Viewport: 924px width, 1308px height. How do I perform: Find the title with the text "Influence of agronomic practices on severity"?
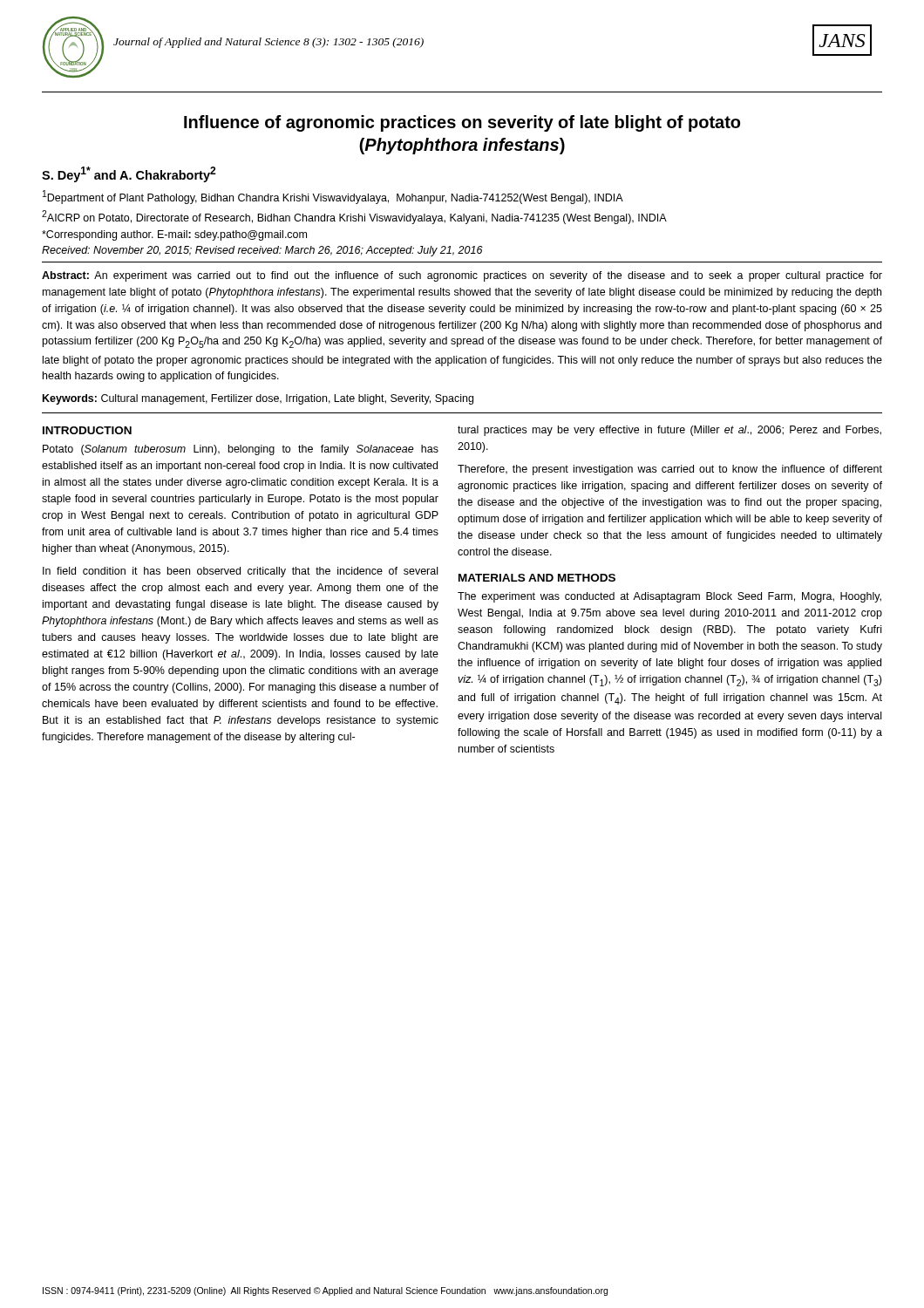click(462, 133)
